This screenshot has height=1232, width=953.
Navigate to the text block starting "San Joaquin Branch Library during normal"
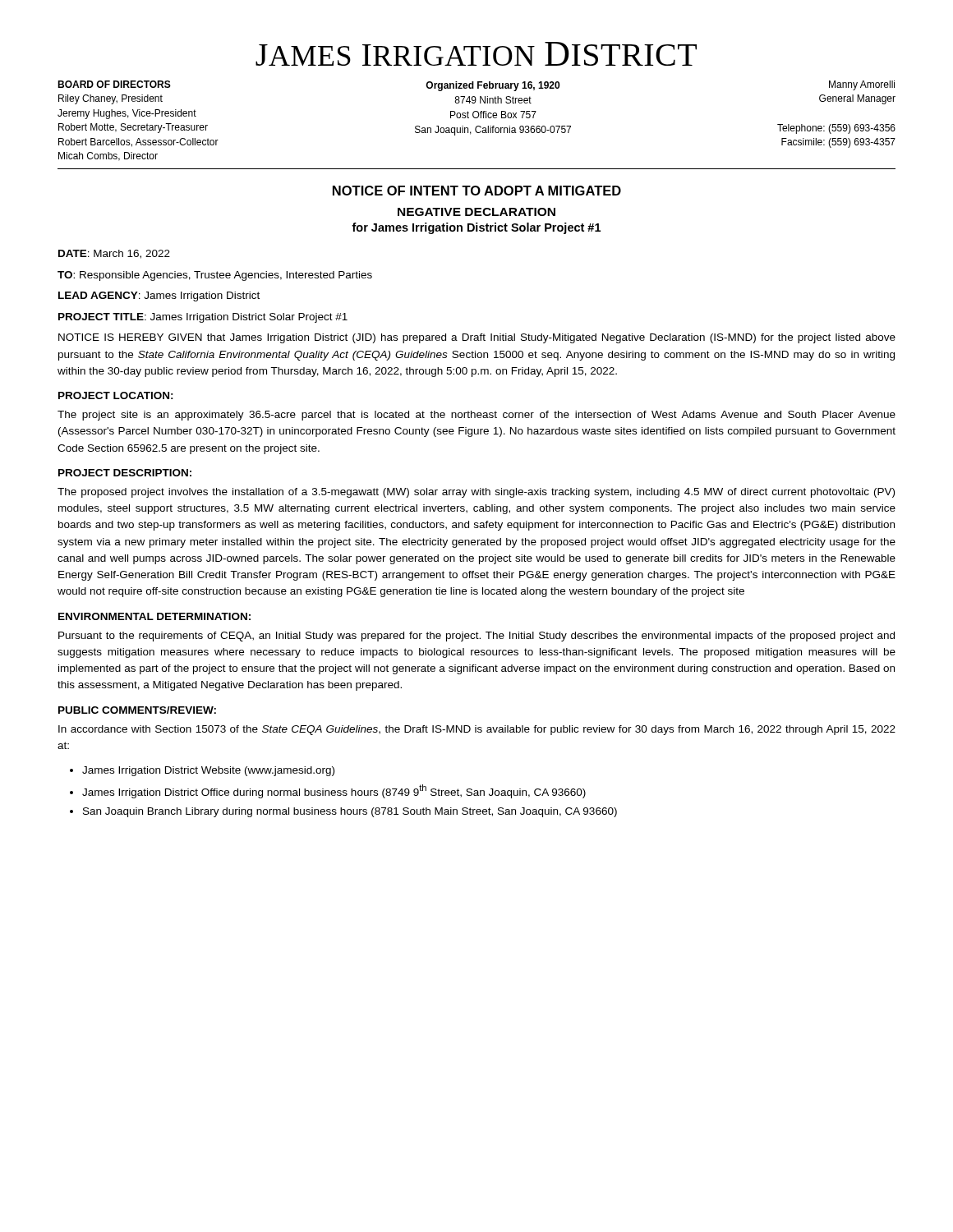(x=350, y=811)
